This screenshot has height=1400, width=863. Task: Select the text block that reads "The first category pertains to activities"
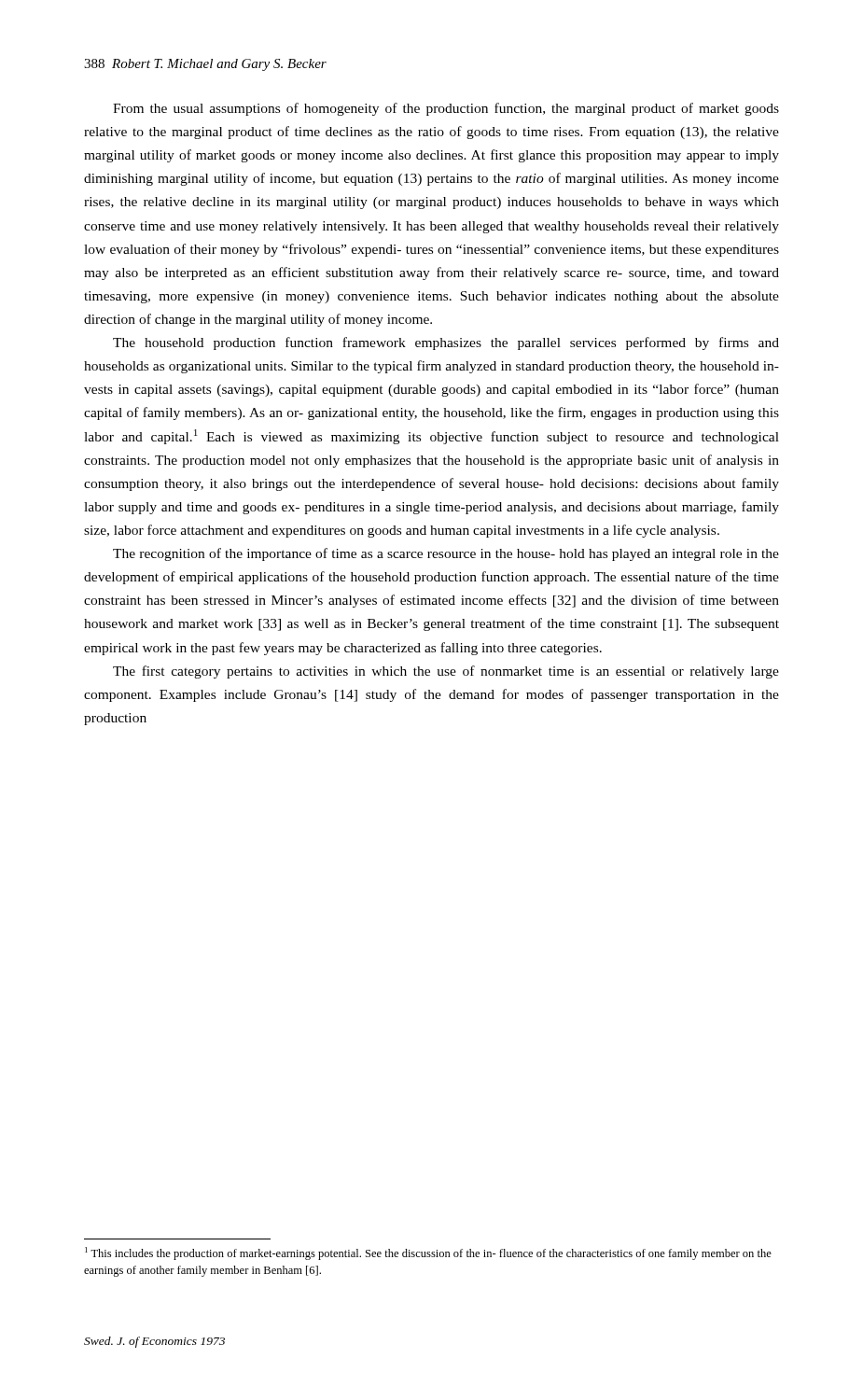coord(432,694)
